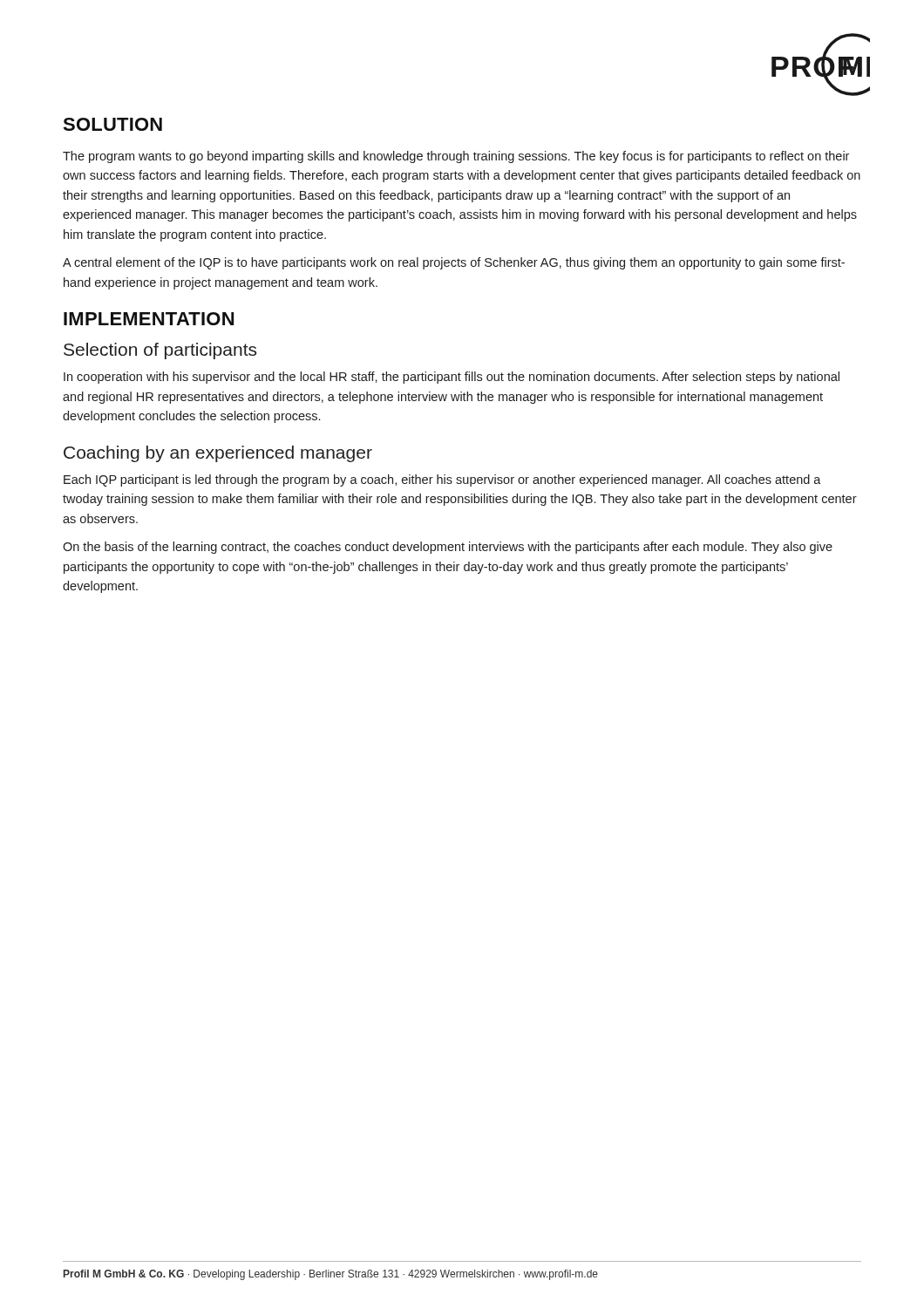
Task: Select the text starting "Coaching by an experienced manager"
Action: (x=217, y=452)
